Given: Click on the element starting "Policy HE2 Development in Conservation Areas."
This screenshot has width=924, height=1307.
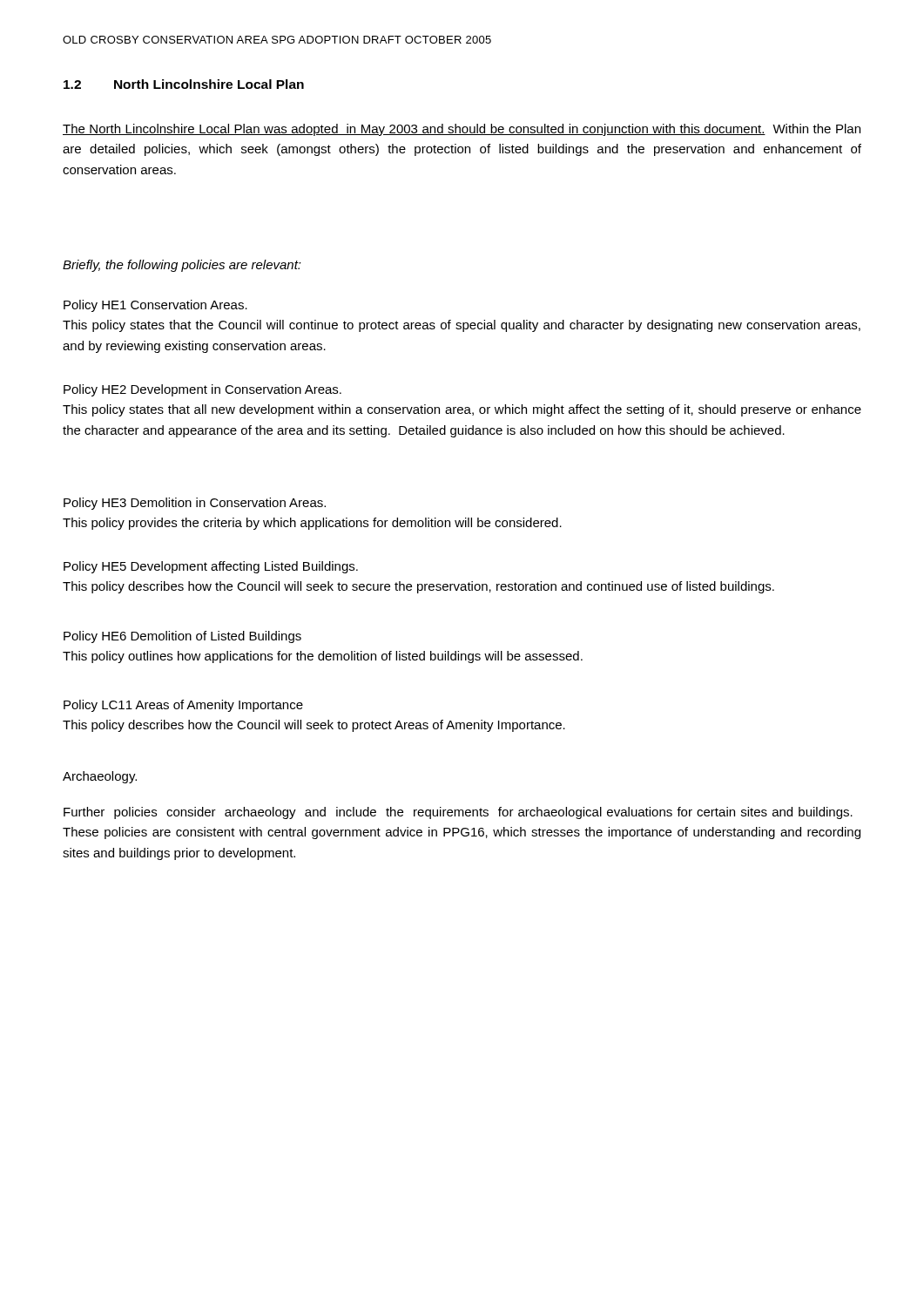Looking at the screenshot, I should [x=462, y=409].
